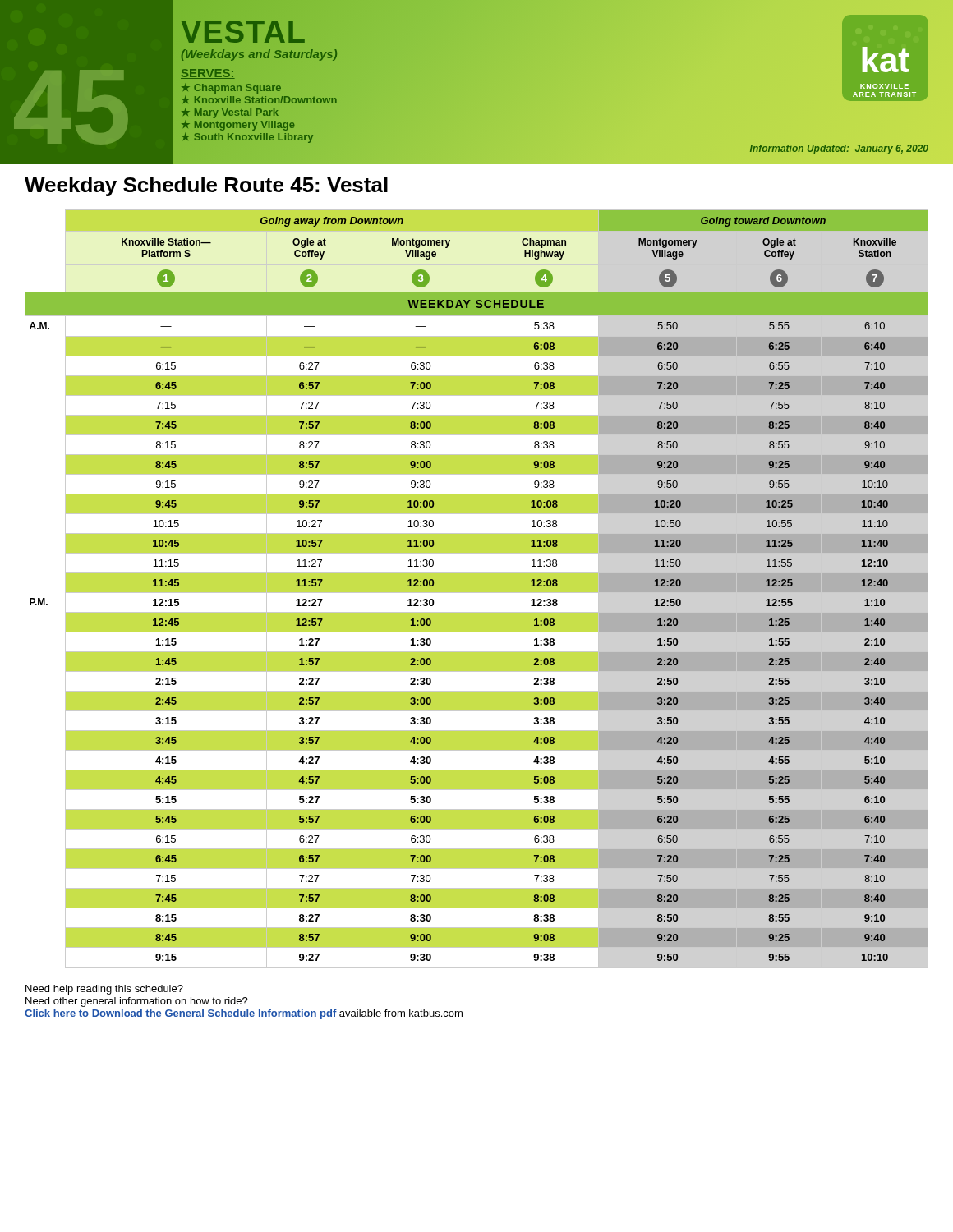
Task: Select the text block that reads "Need other general information on"
Action: click(x=136, y=1000)
